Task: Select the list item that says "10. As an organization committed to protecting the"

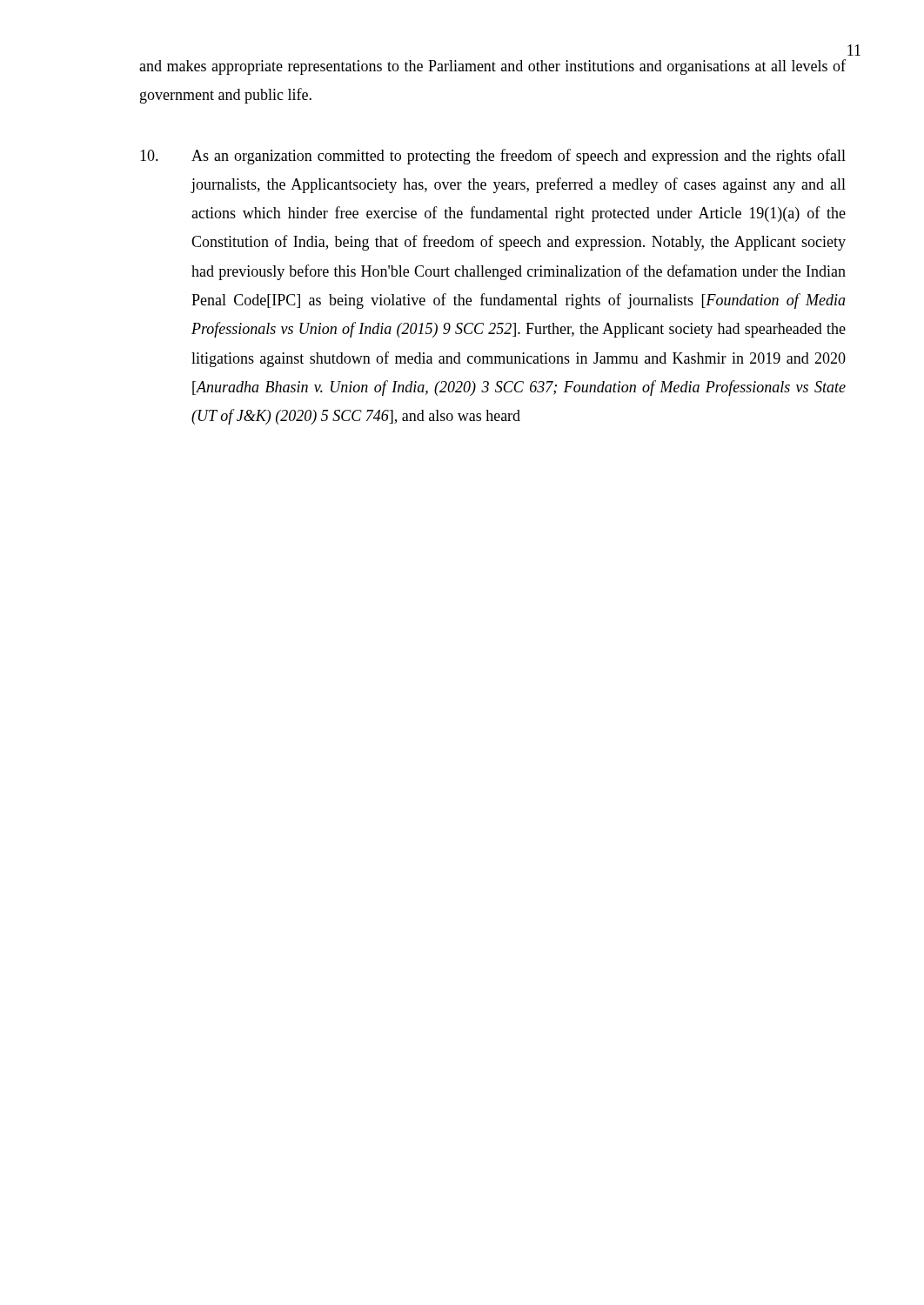Action: pos(492,286)
